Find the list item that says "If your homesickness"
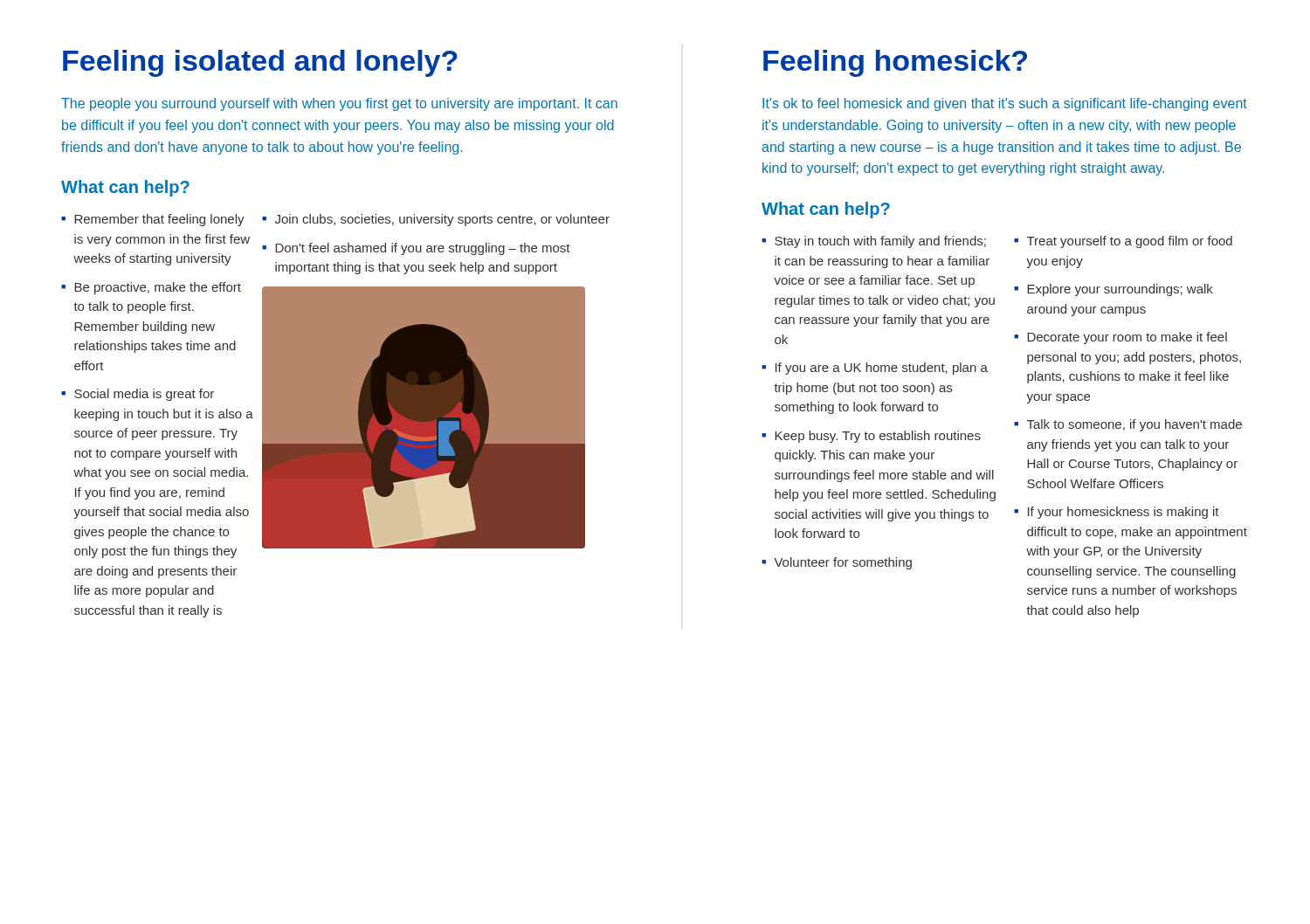1310x924 pixels. pyautogui.click(x=1137, y=561)
